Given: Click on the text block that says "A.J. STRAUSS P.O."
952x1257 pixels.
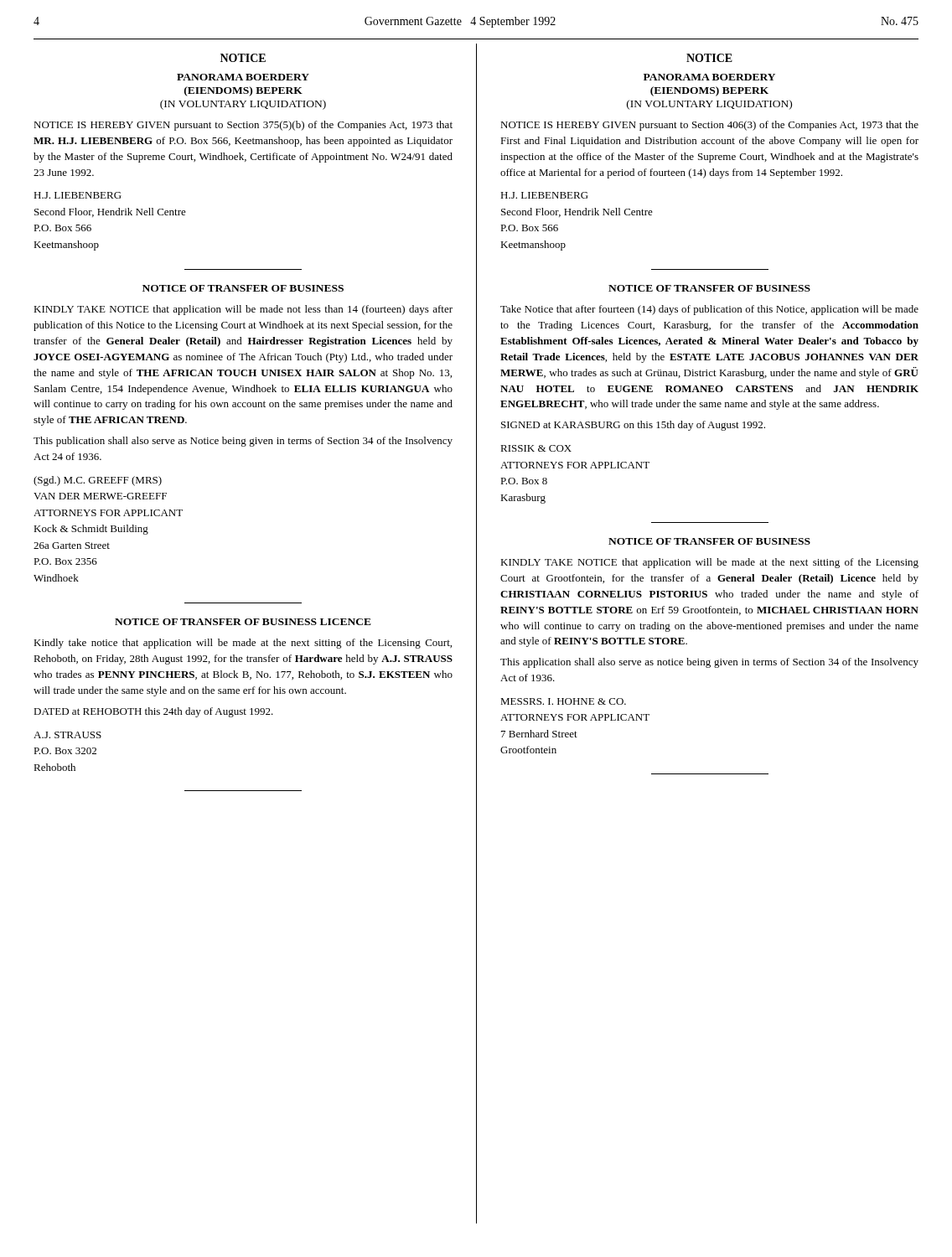Looking at the screenshot, I should pos(68,750).
